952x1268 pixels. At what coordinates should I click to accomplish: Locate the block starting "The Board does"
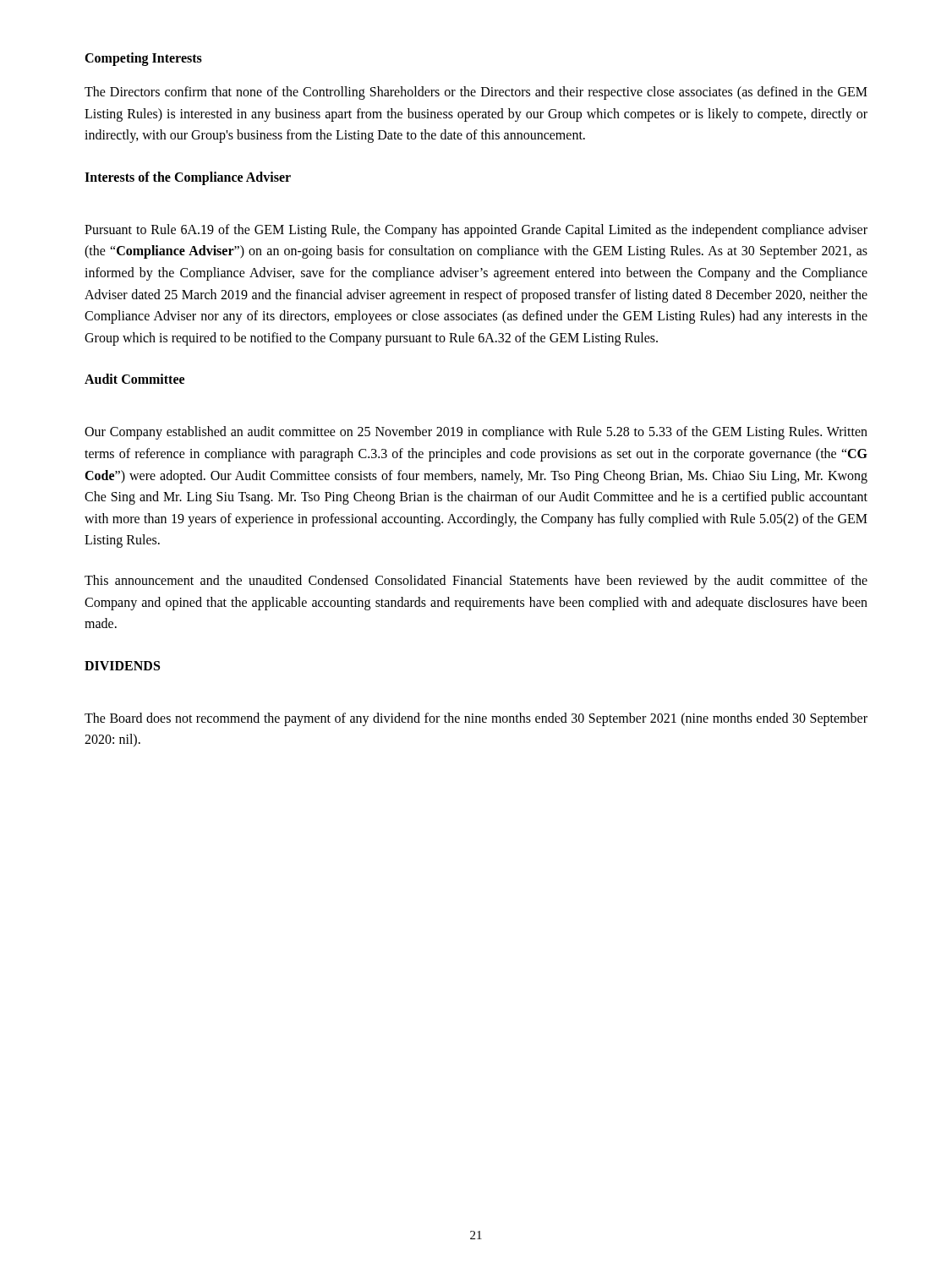coord(476,729)
